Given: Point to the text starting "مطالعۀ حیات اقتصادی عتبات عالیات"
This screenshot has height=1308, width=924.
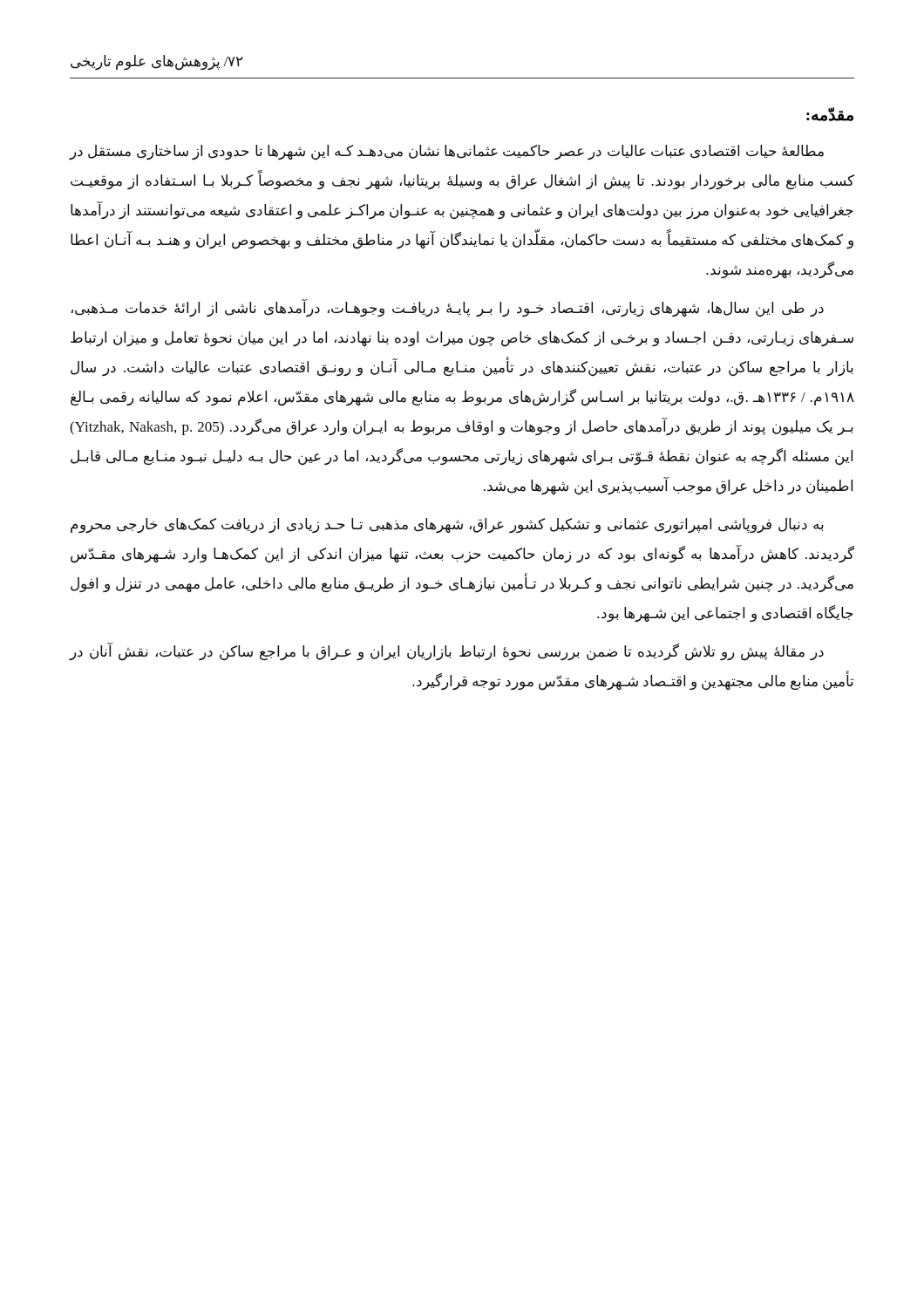Looking at the screenshot, I should pyautogui.click(x=462, y=417).
